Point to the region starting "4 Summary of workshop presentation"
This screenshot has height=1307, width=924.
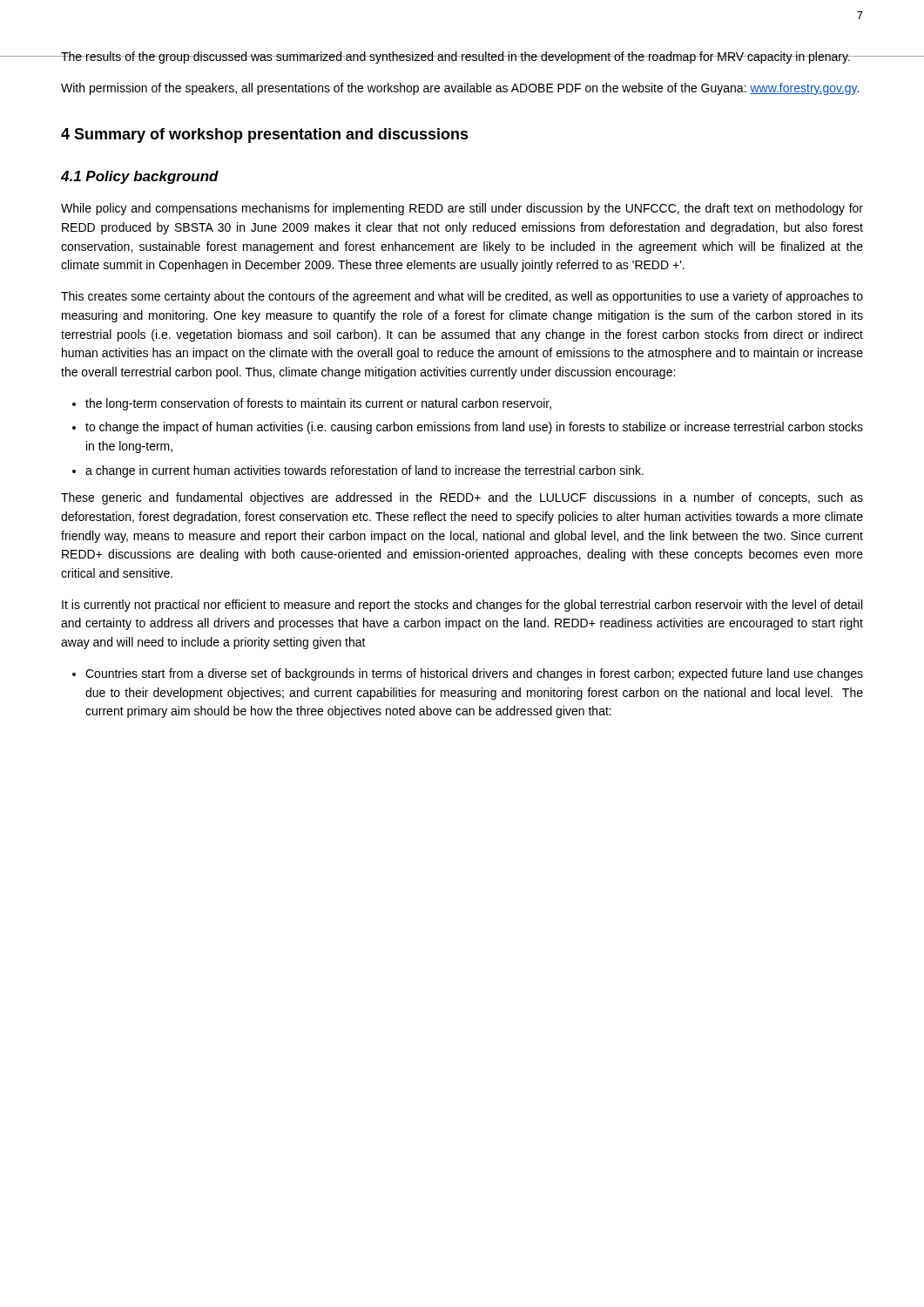[265, 134]
